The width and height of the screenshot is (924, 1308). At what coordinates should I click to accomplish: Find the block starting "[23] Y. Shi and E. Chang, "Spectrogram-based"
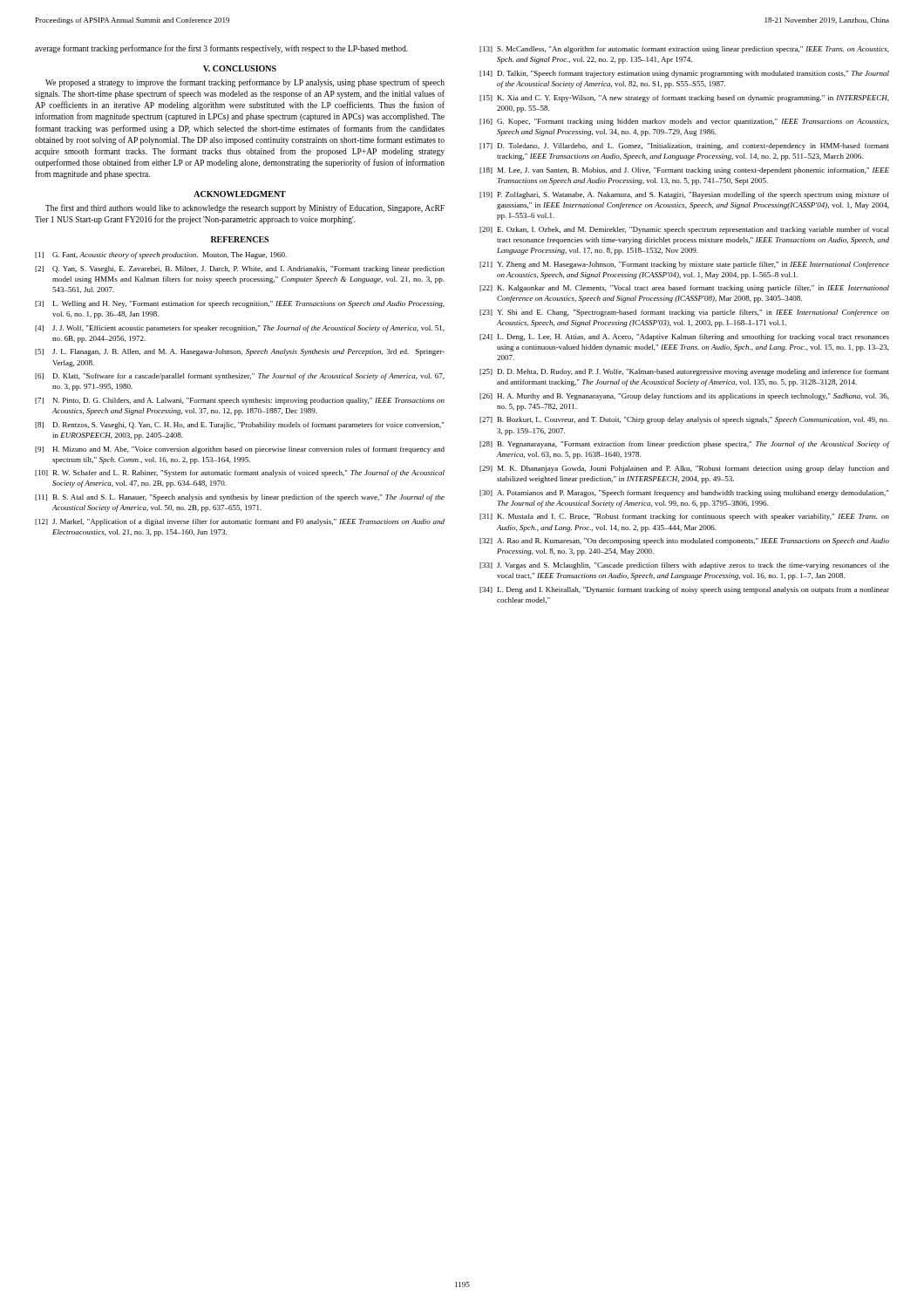(684, 318)
